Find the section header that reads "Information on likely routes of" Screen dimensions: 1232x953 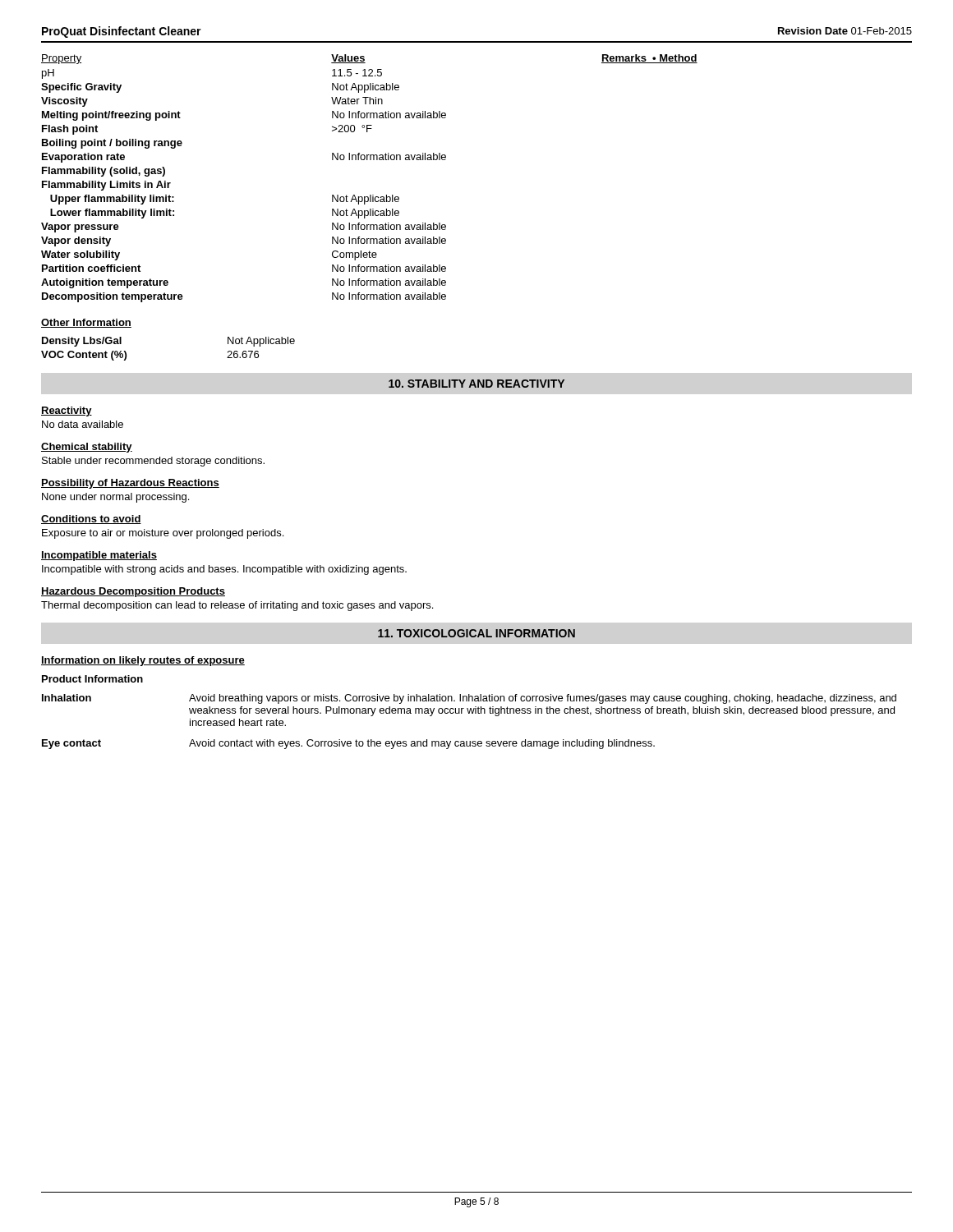pos(143,660)
